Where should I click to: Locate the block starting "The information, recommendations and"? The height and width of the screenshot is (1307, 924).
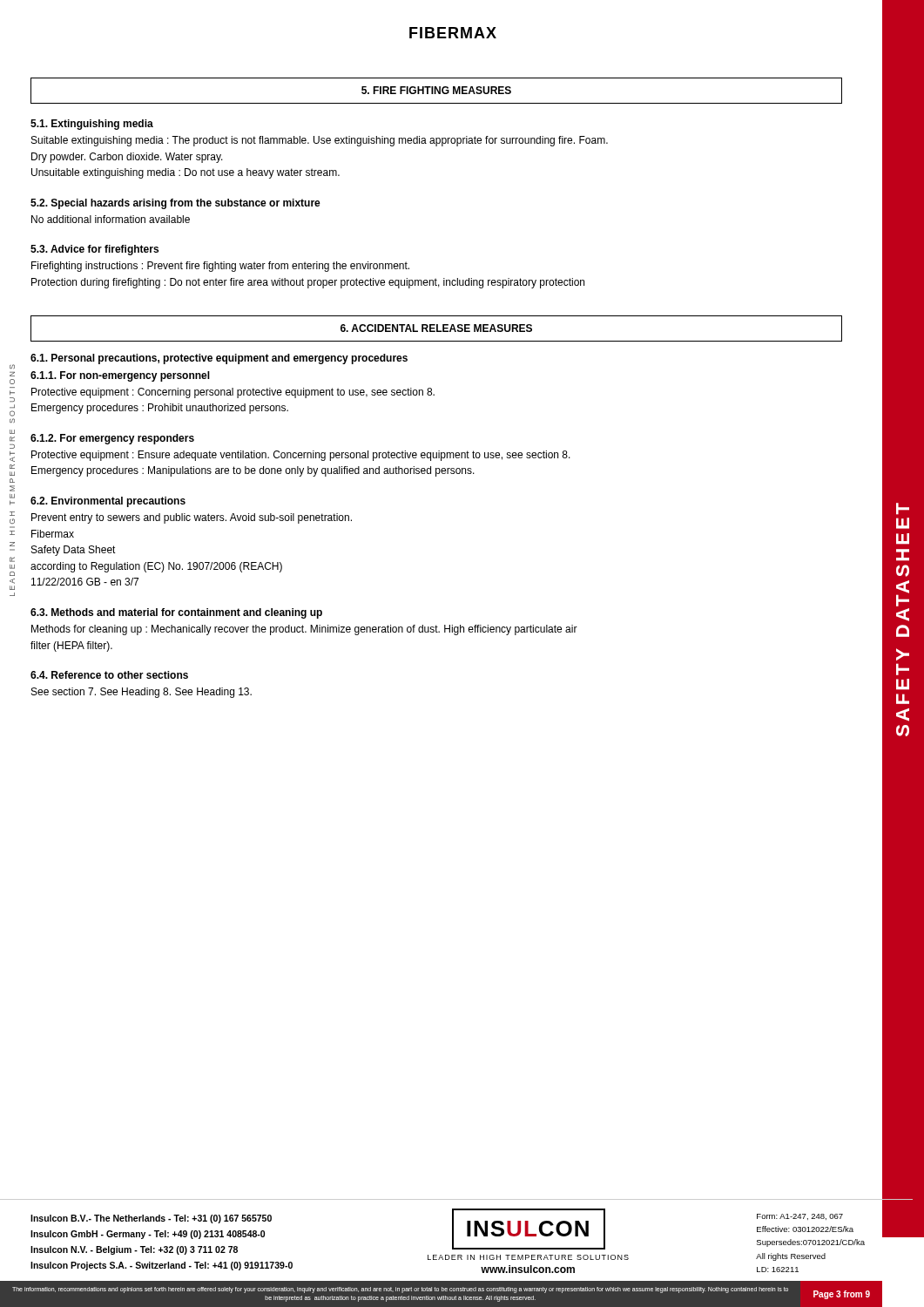click(x=400, y=1294)
